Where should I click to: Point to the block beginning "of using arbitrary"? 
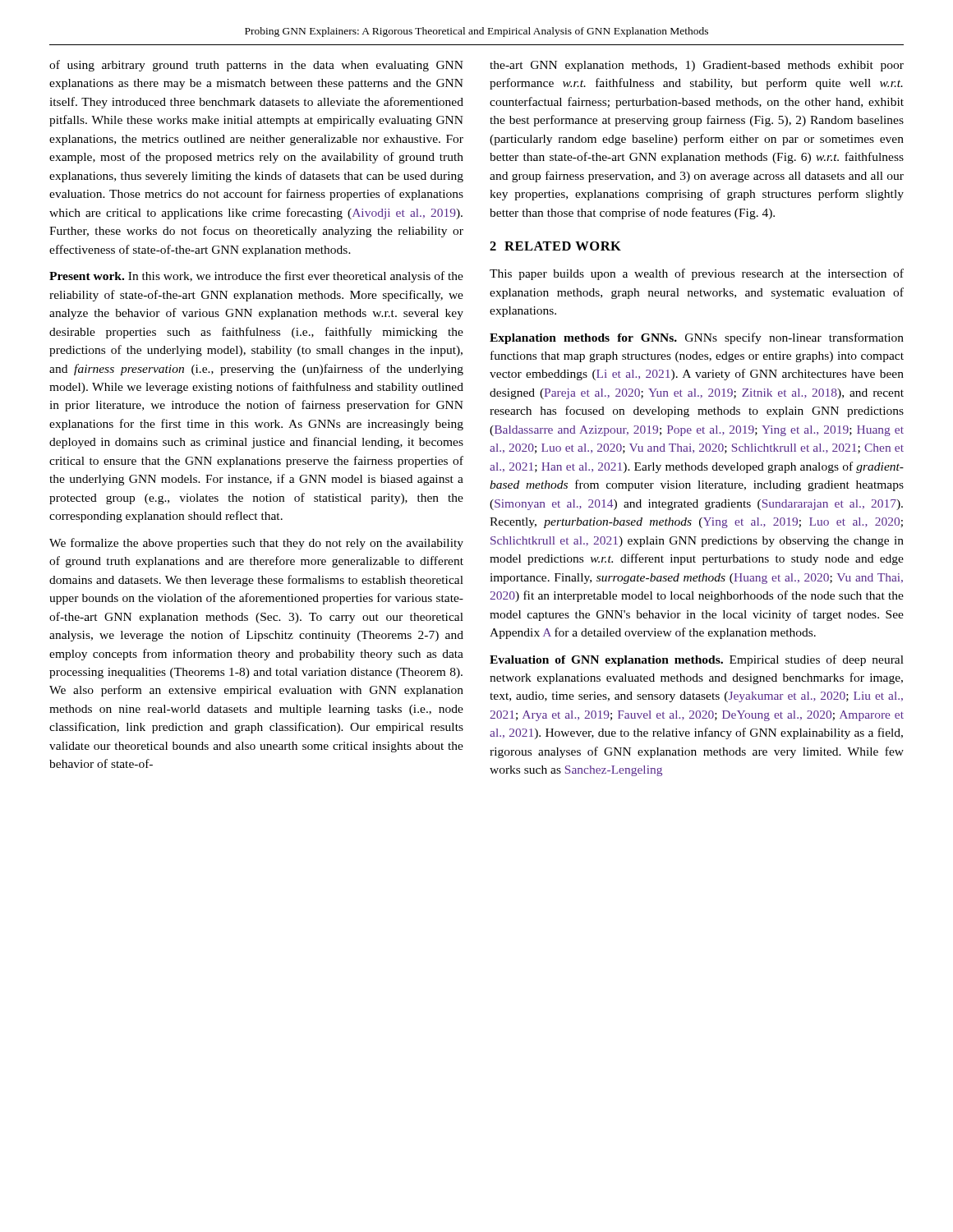[x=256, y=157]
